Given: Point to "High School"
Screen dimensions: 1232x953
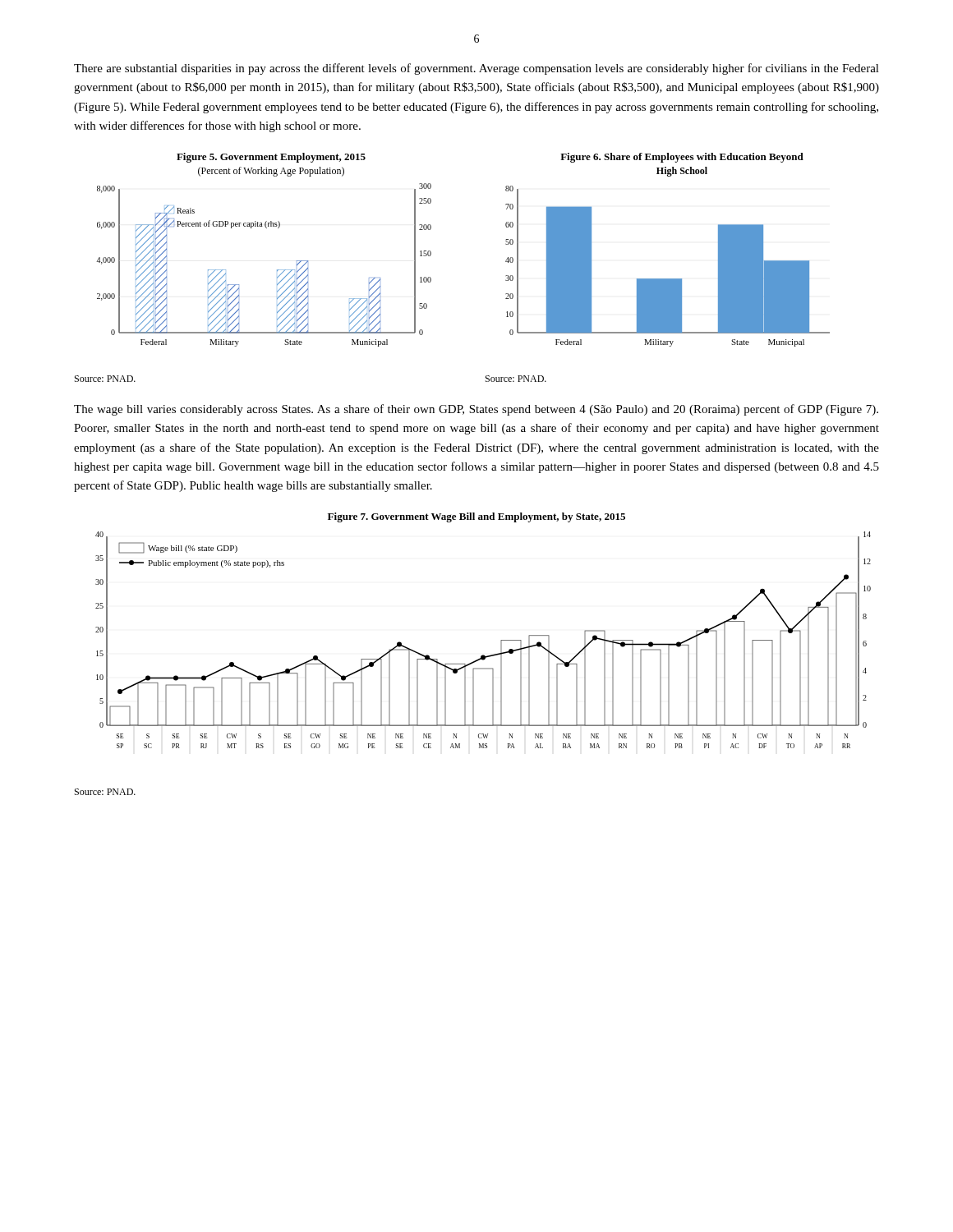Looking at the screenshot, I should point(682,171).
